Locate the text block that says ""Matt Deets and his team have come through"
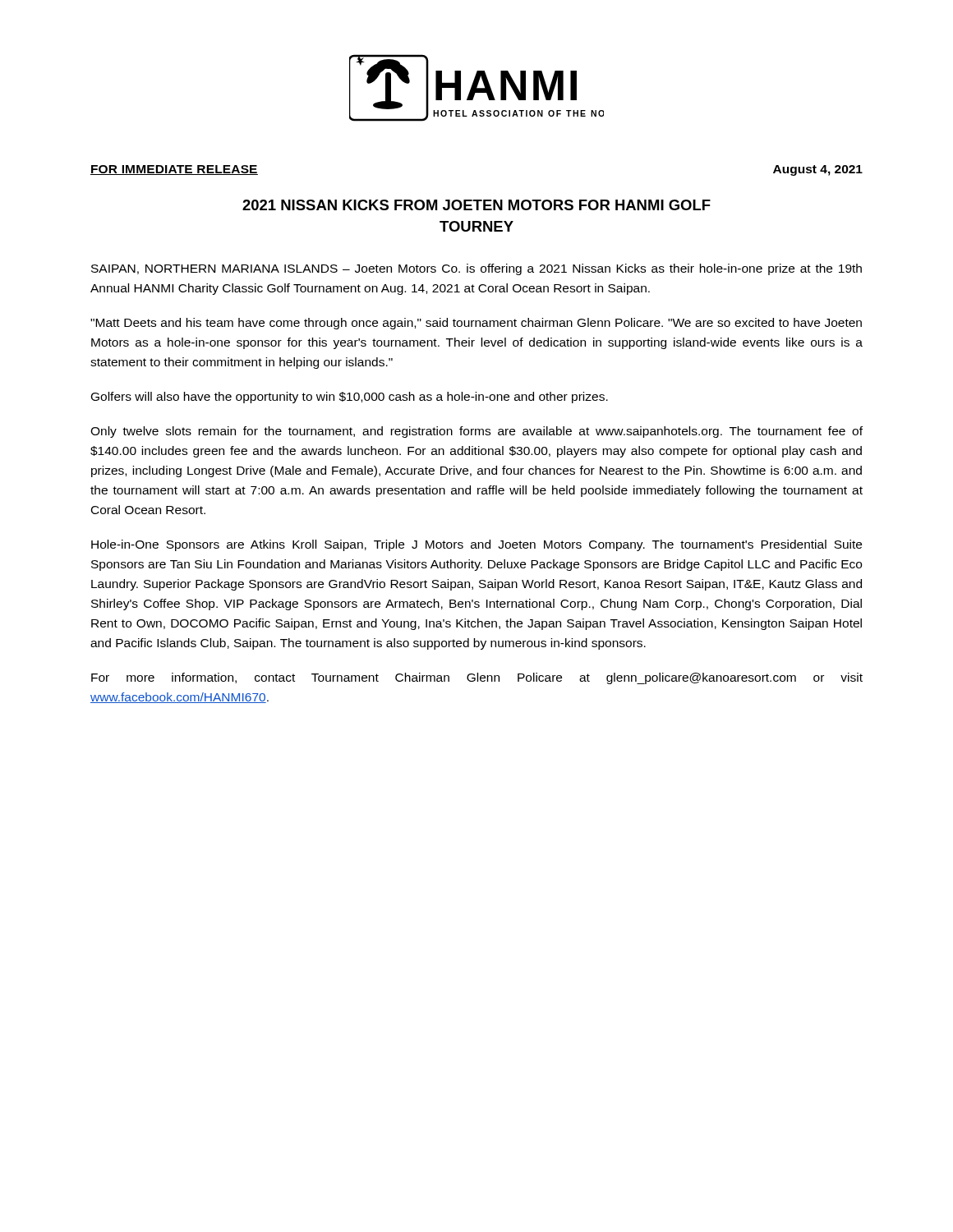 pos(476,342)
